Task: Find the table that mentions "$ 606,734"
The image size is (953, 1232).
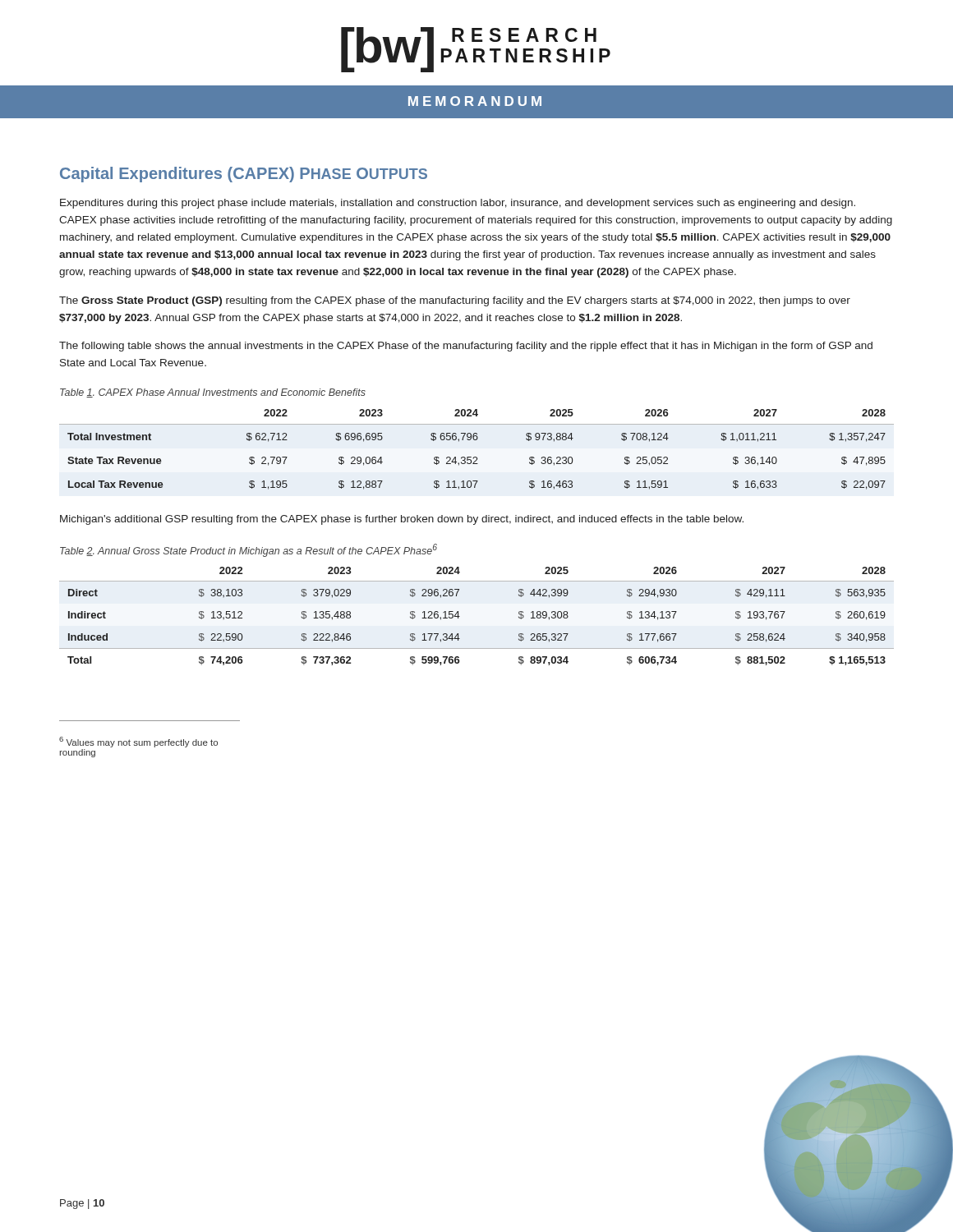Action: point(476,616)
